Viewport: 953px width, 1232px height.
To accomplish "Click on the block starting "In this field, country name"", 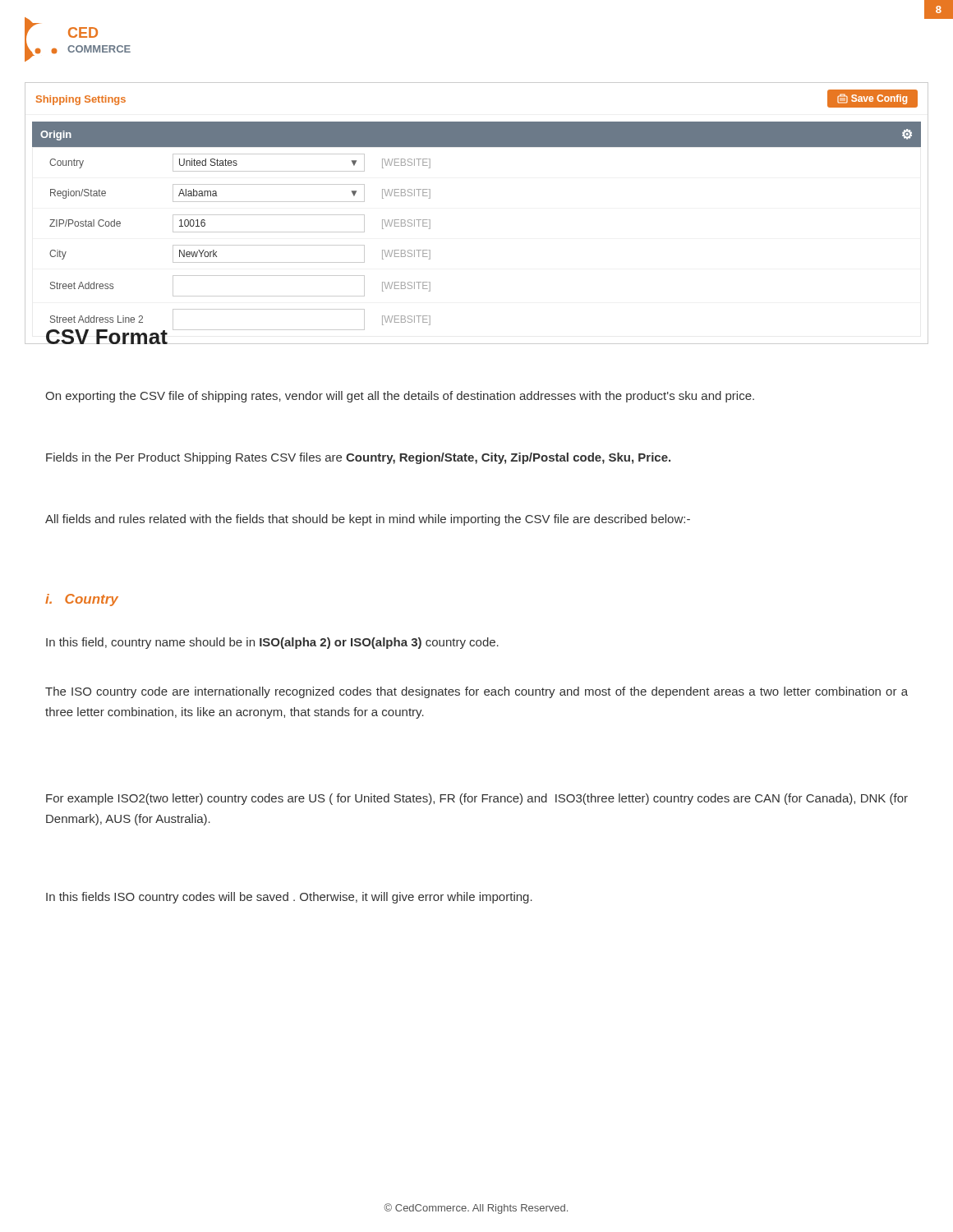I will pyautogui.click(x=272, y=642).
